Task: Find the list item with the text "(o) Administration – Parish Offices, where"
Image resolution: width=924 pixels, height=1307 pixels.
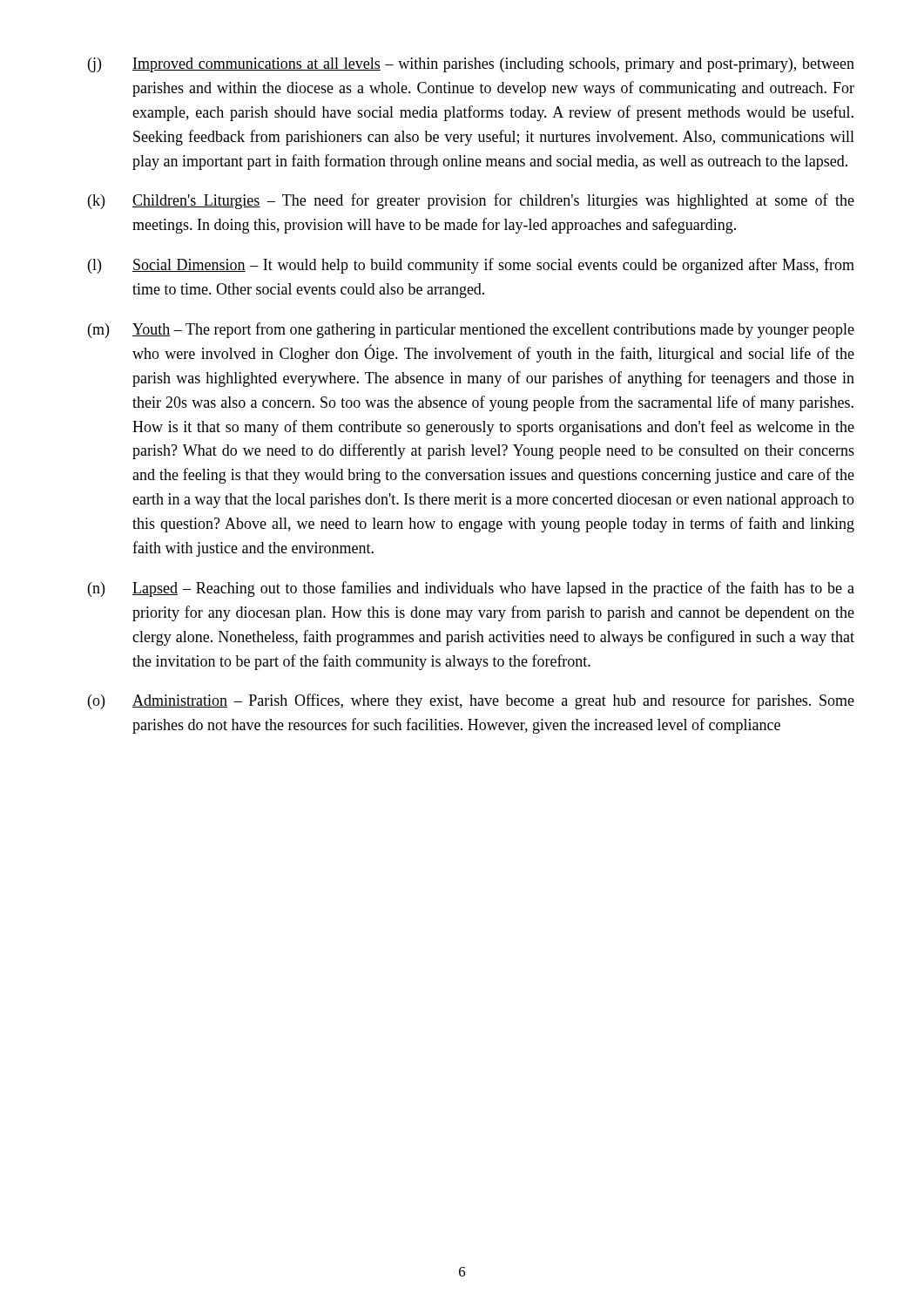Action: 471,714
